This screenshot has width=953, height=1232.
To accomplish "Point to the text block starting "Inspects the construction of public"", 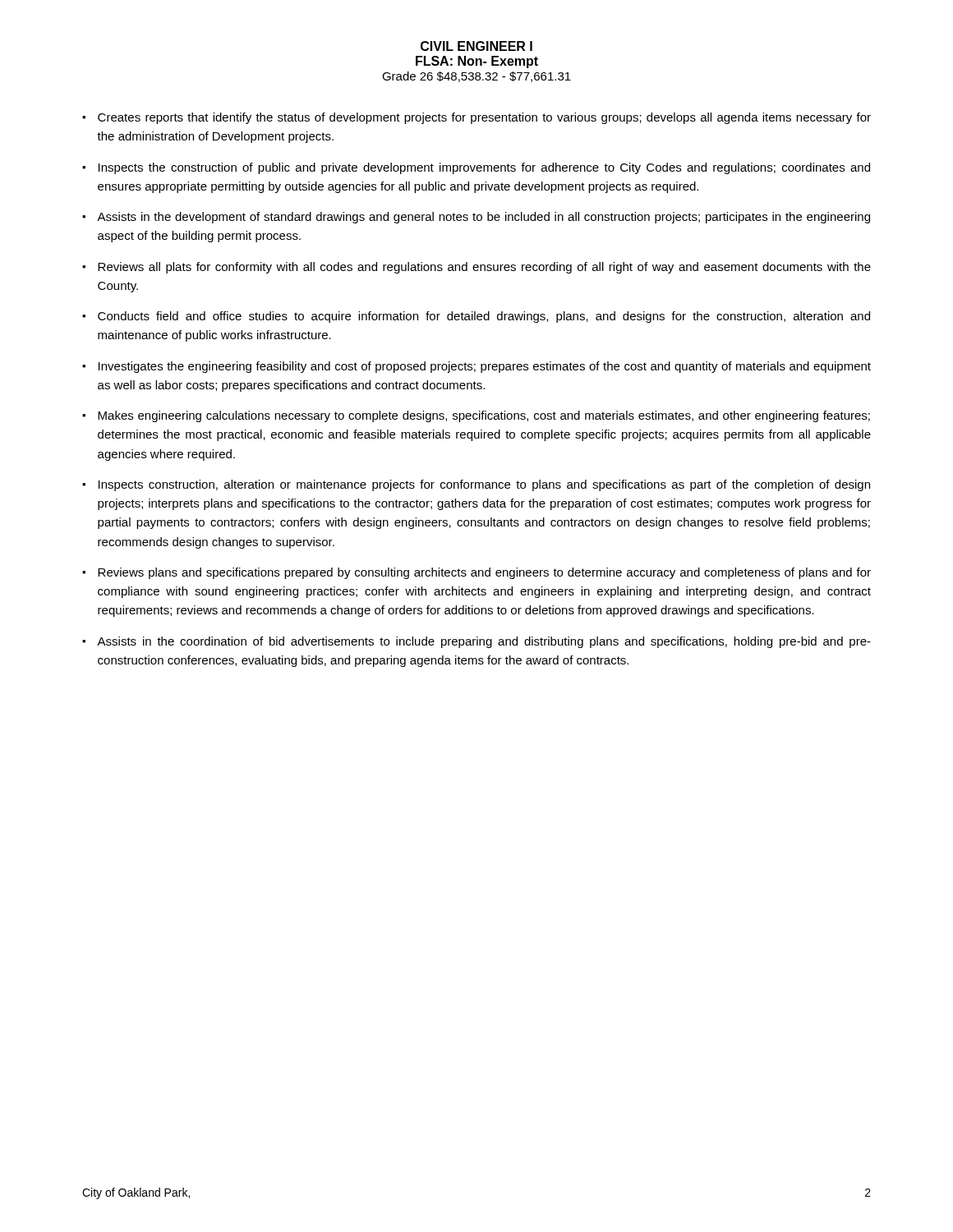I will click(x=484, y=176).
